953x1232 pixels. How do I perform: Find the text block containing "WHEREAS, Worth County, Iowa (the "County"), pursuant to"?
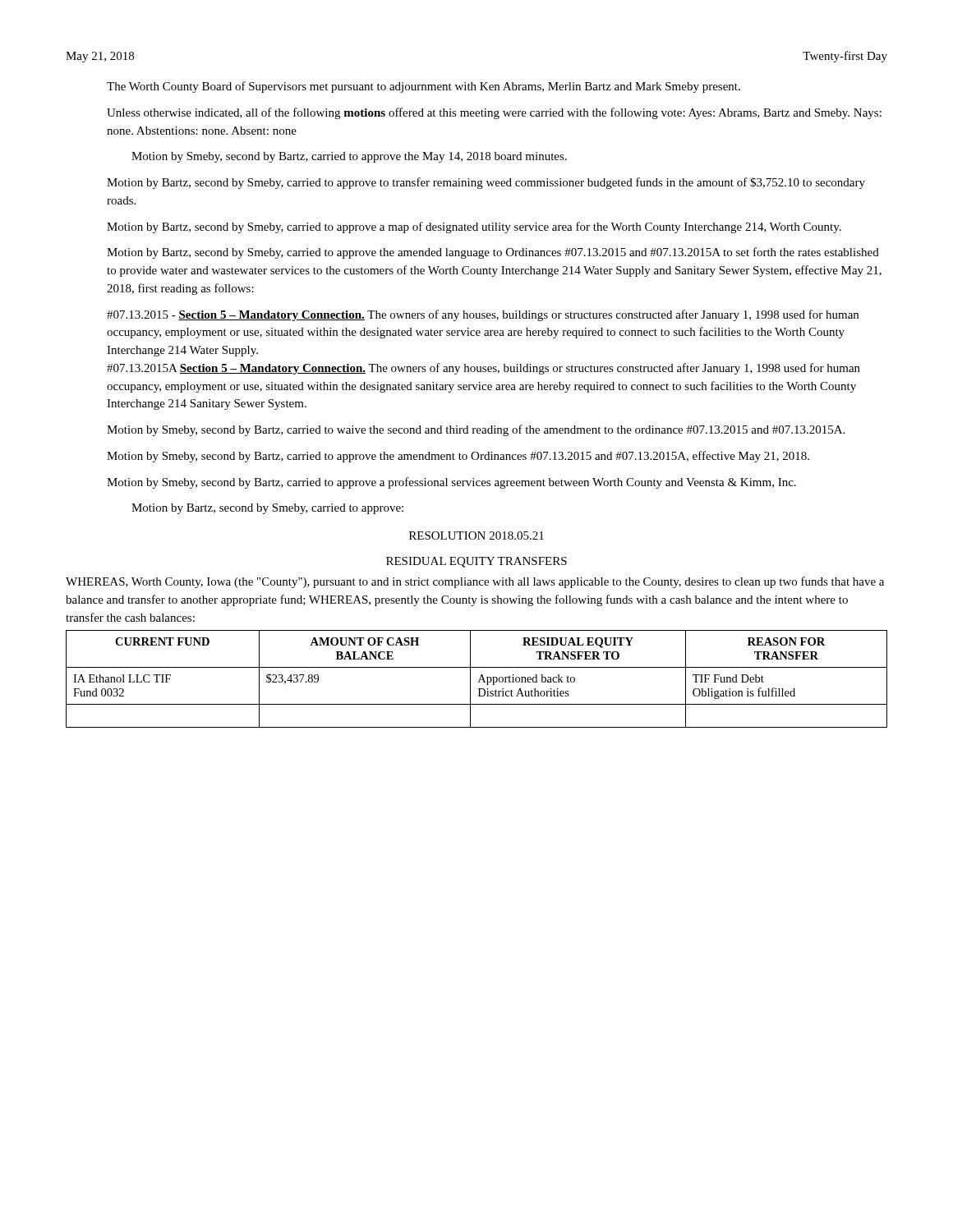point(476,600)
